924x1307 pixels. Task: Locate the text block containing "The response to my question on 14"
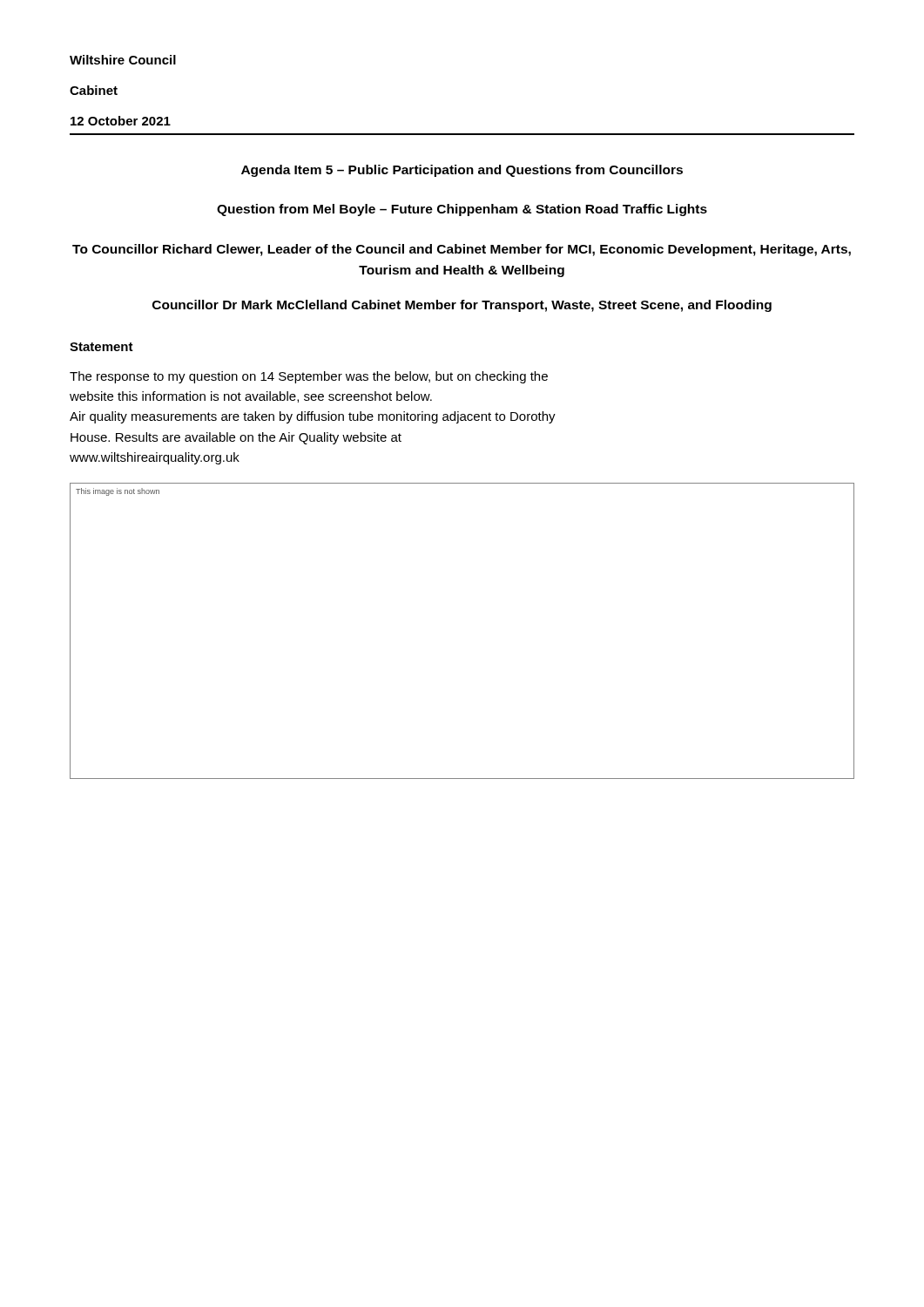click(312, 416)
